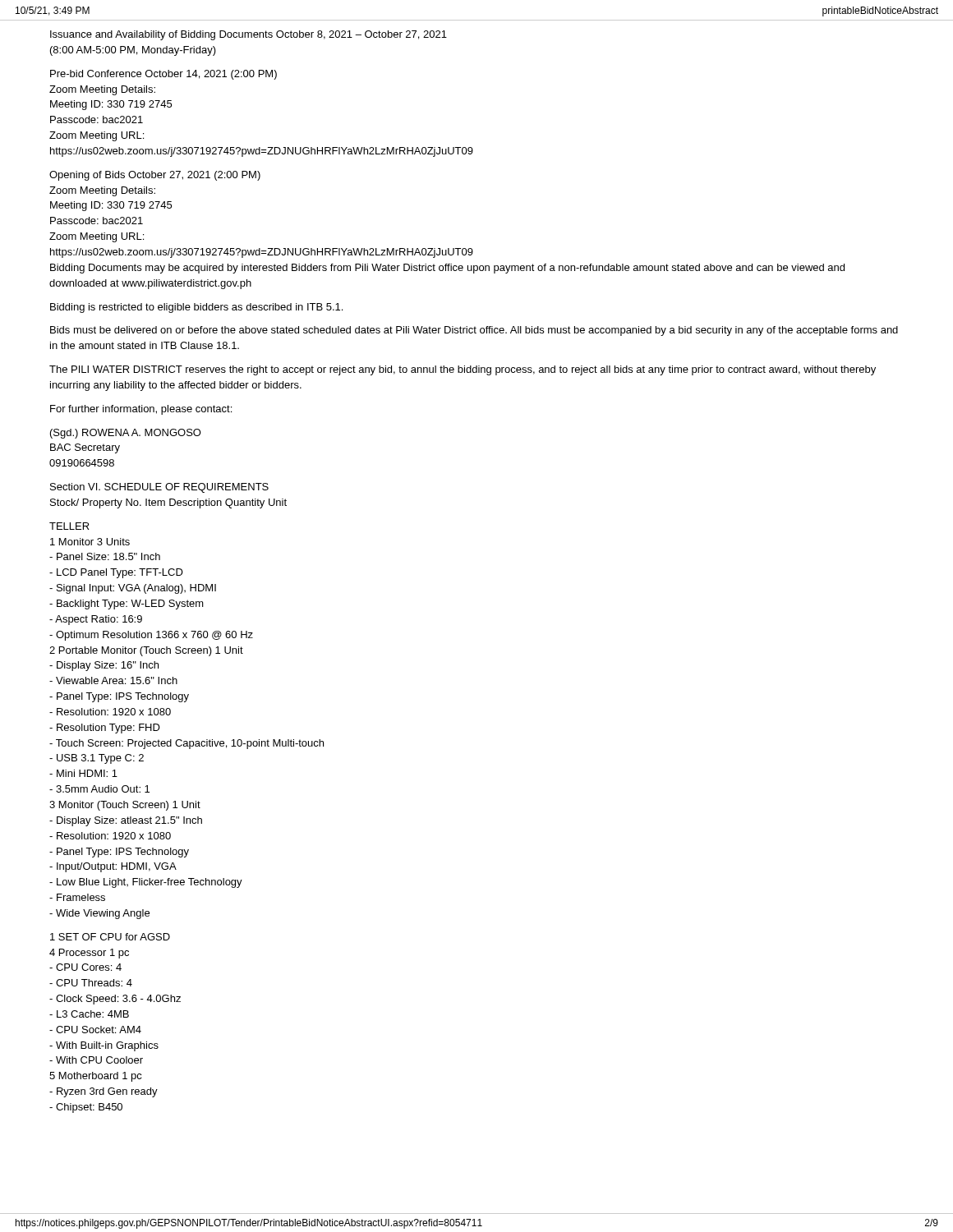Select the text block that says "Issuance and Availability of"

click(x=248, y=42)
